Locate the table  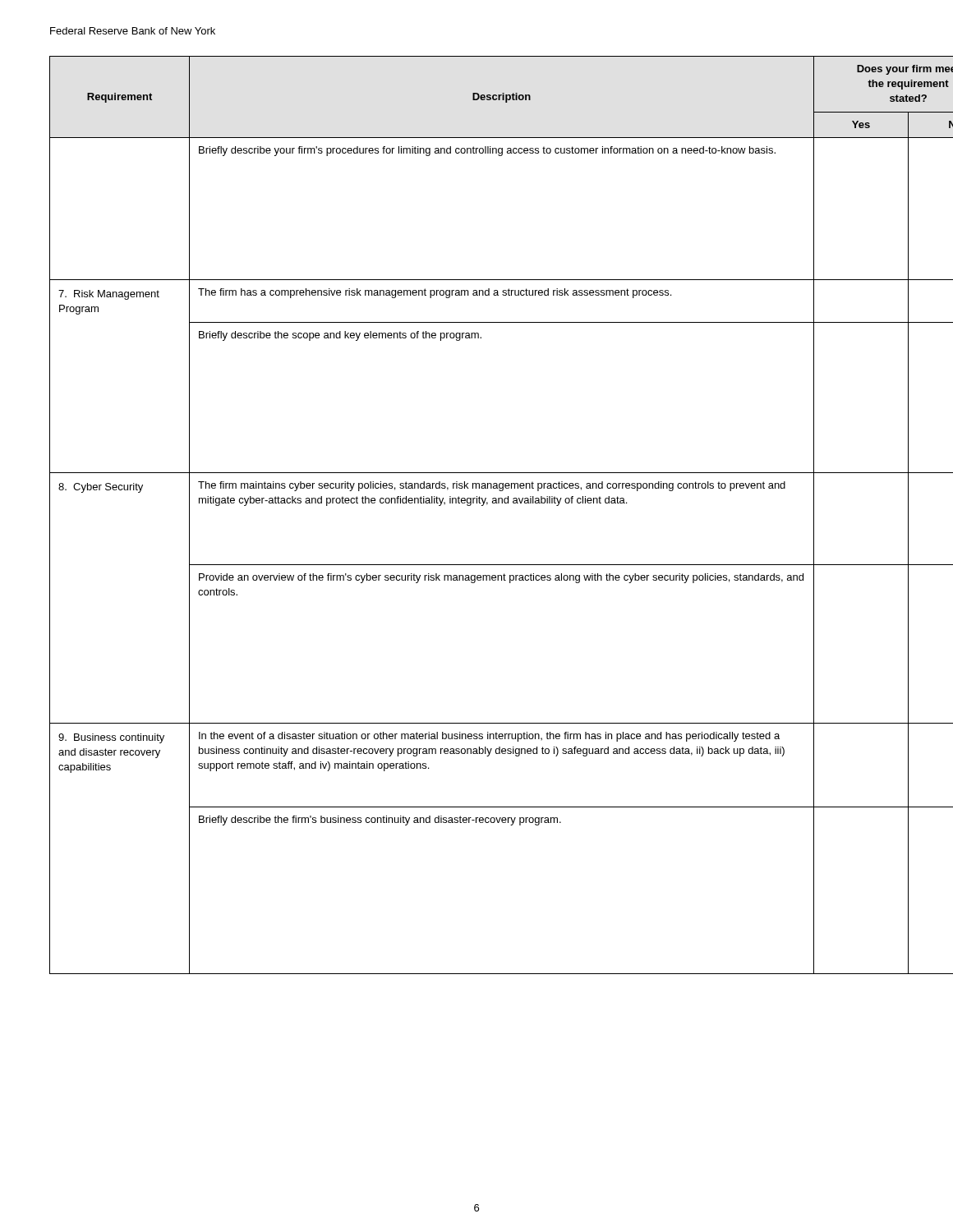pyautogui.click(x=476, y=621)
